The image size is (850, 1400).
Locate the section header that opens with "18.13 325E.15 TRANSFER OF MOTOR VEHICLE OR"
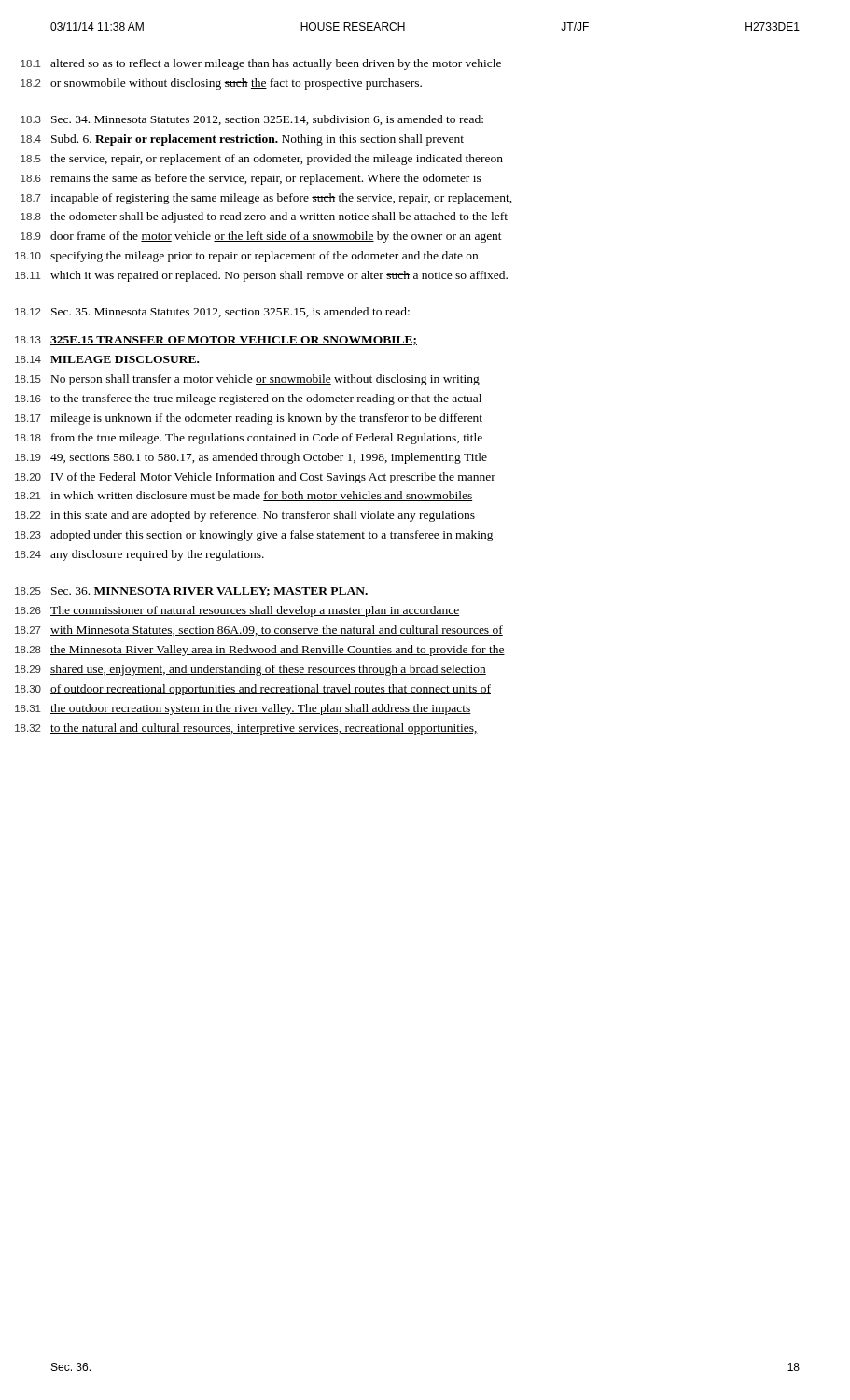pyautogui.click(x=425, y=340)
